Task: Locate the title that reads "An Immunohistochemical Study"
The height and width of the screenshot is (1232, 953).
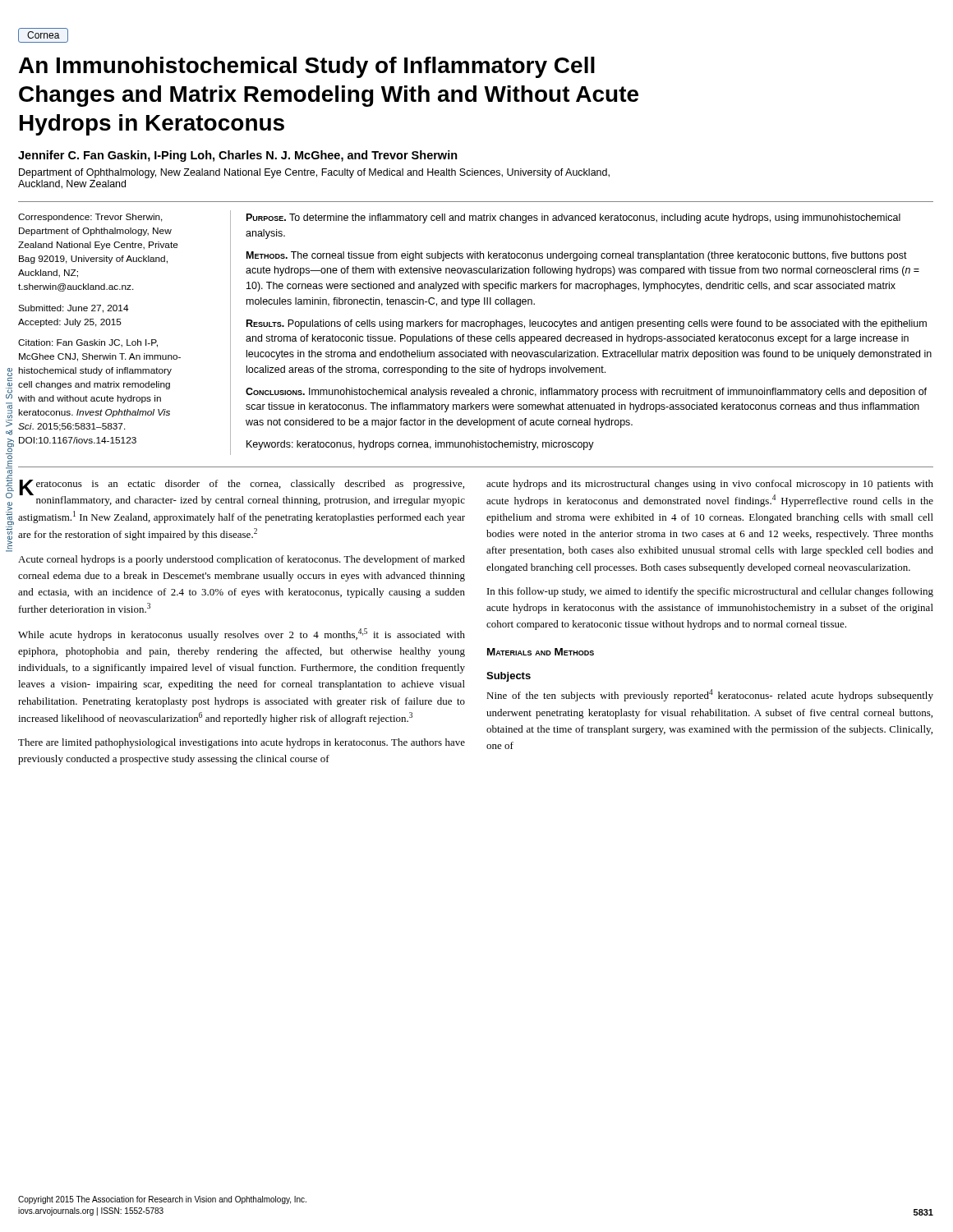Action: pos(476,94)
